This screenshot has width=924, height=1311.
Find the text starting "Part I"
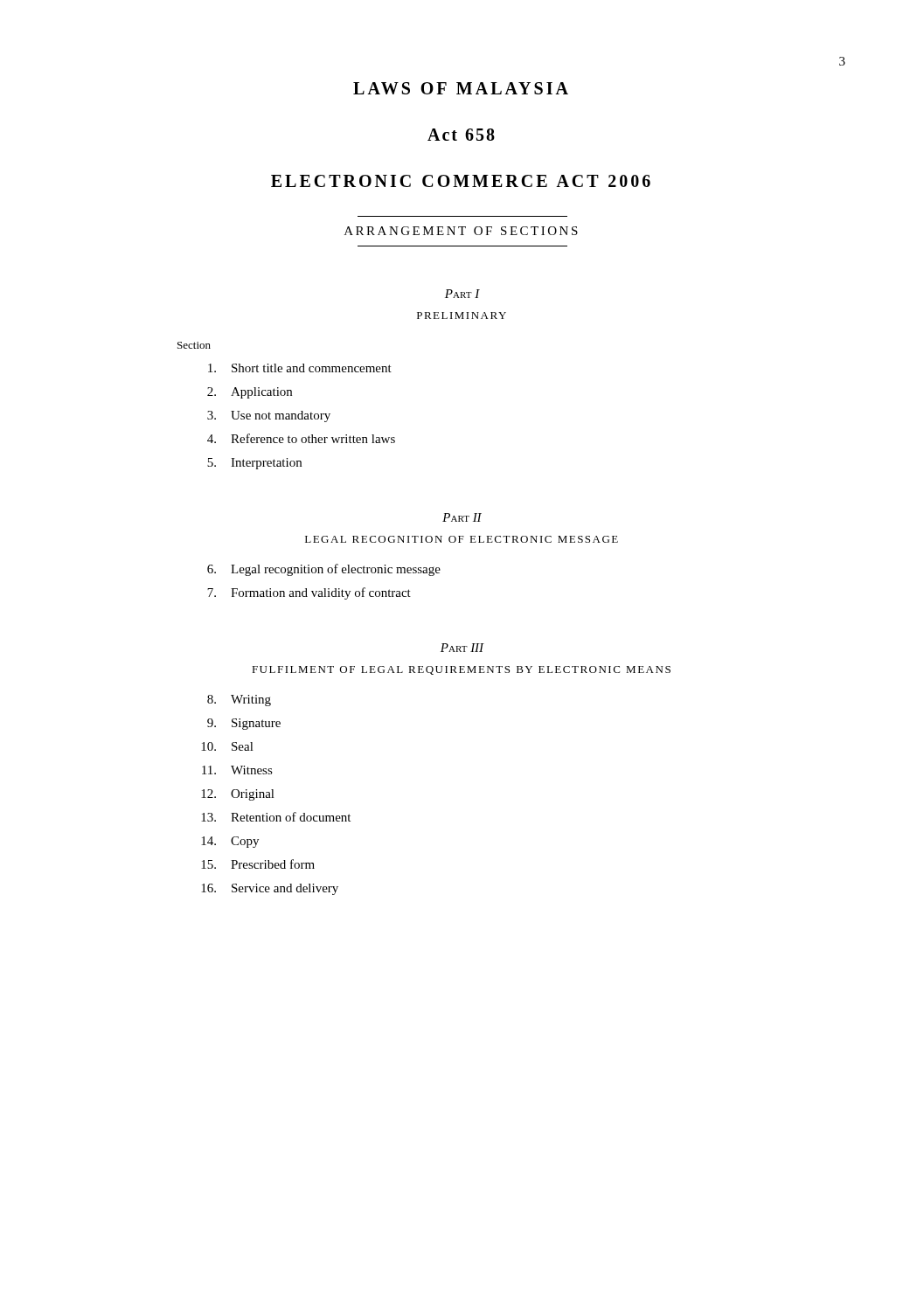[x=462, y=294]
